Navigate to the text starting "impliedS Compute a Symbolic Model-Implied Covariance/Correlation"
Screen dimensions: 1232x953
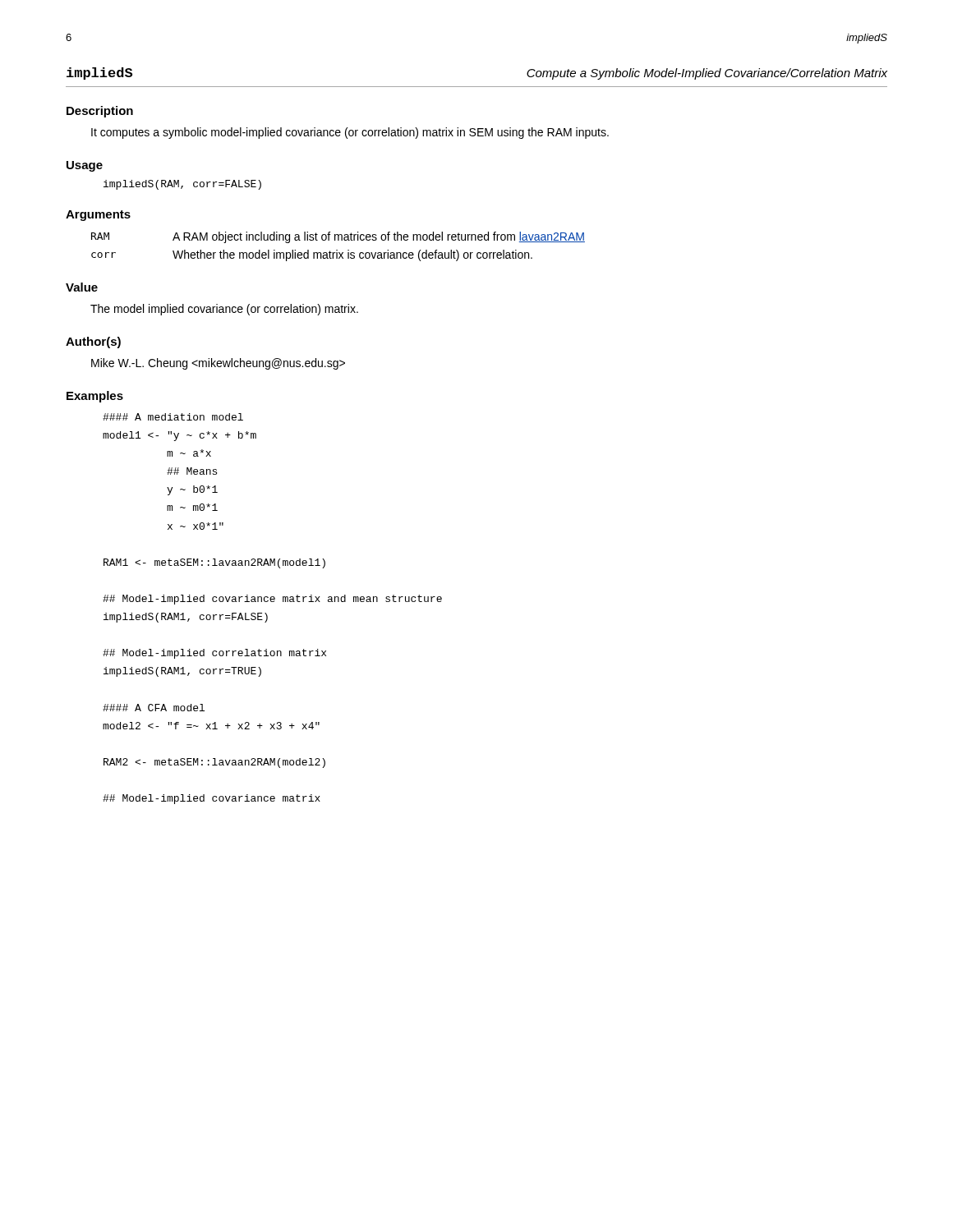[x=103, y=74]
